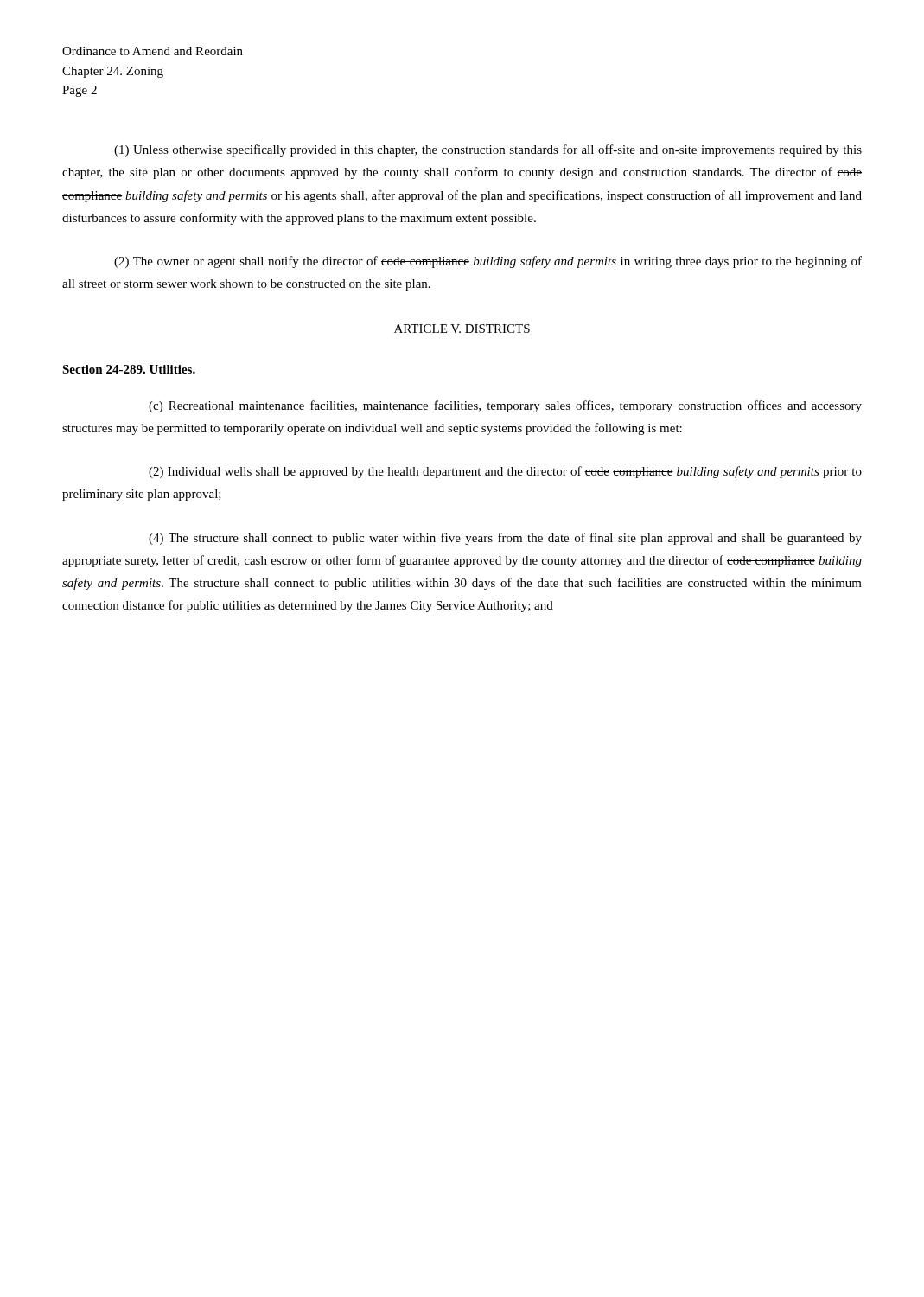Screen dimensions: 1297x924
Task: Select the element starting "(2) The owner or agent shall notify"
Action: pos(462,272)
